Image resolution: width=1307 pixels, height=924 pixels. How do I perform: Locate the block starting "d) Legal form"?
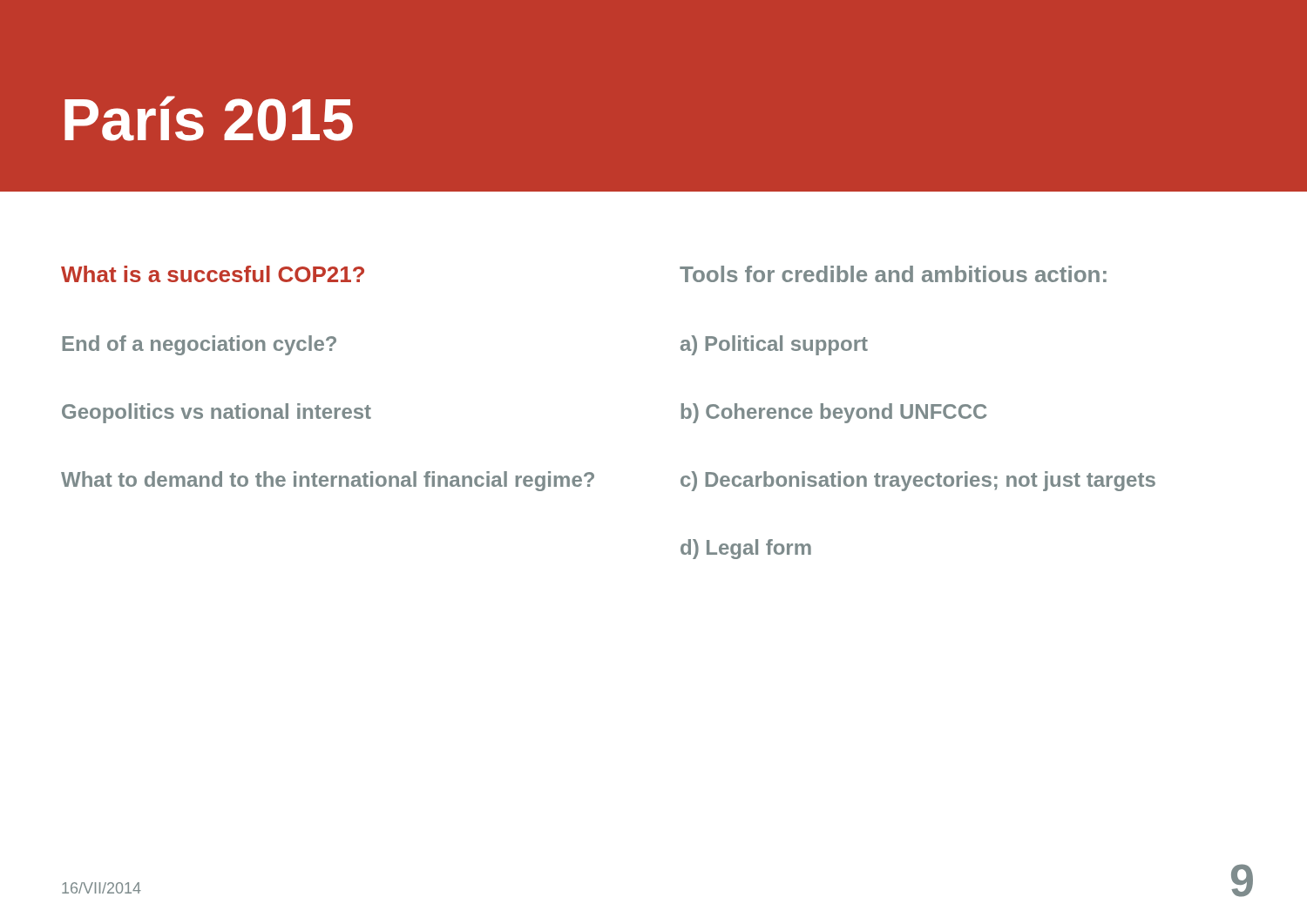tap(746, 547)
